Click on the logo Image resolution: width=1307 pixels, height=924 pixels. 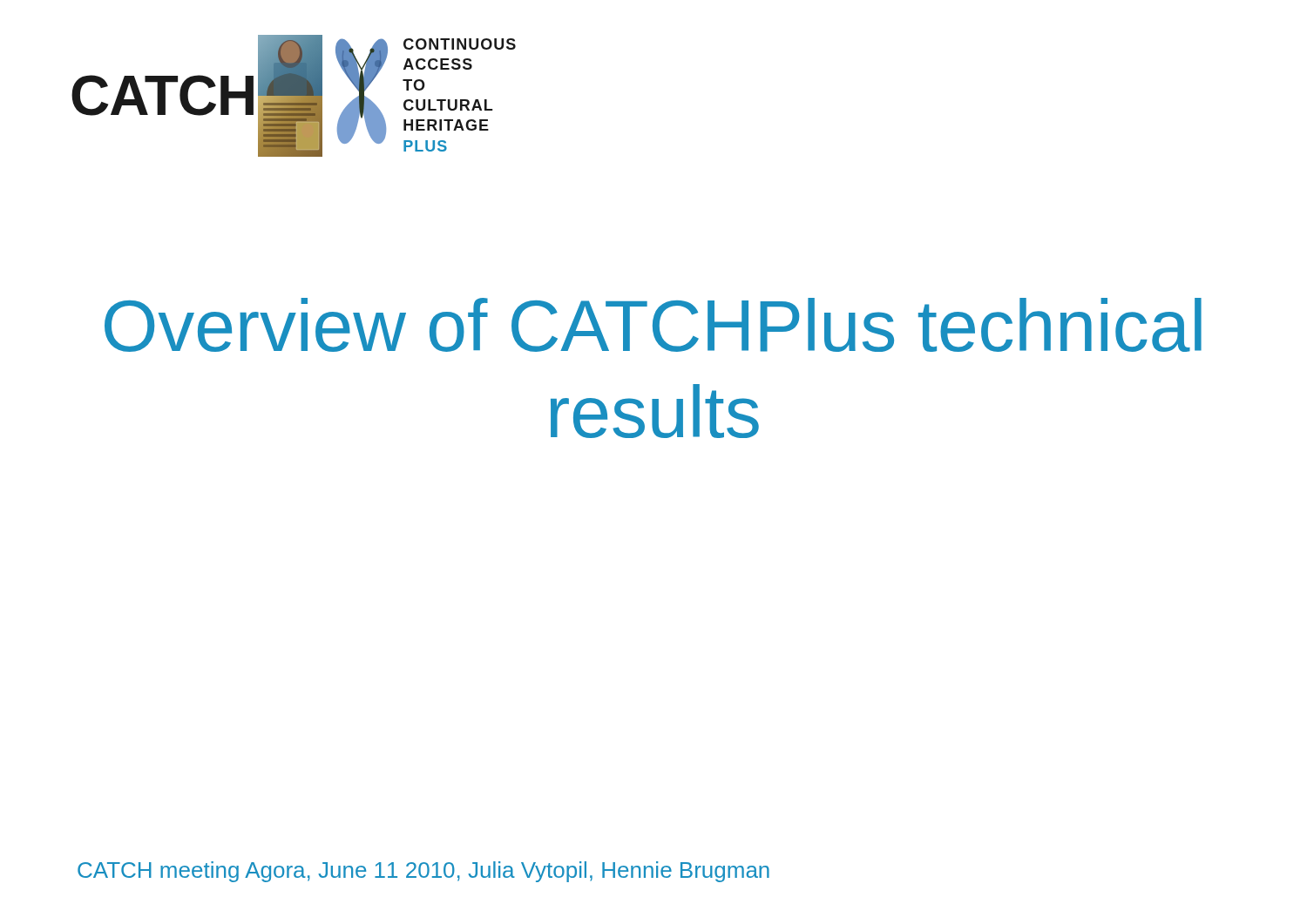pyautogui.click(x=293, y=96)
